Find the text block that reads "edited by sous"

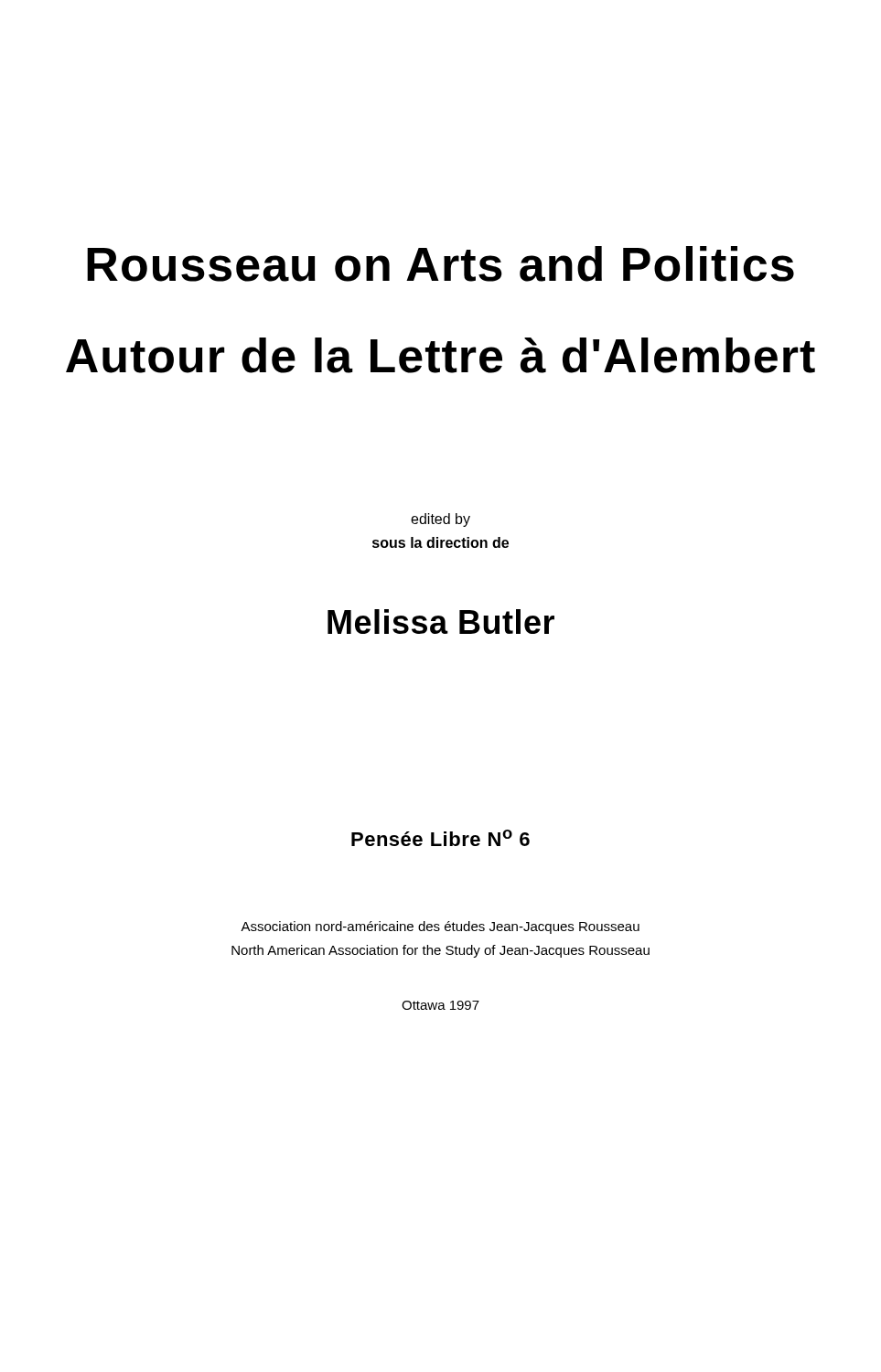pyautogui.click(x=440, y=531)
